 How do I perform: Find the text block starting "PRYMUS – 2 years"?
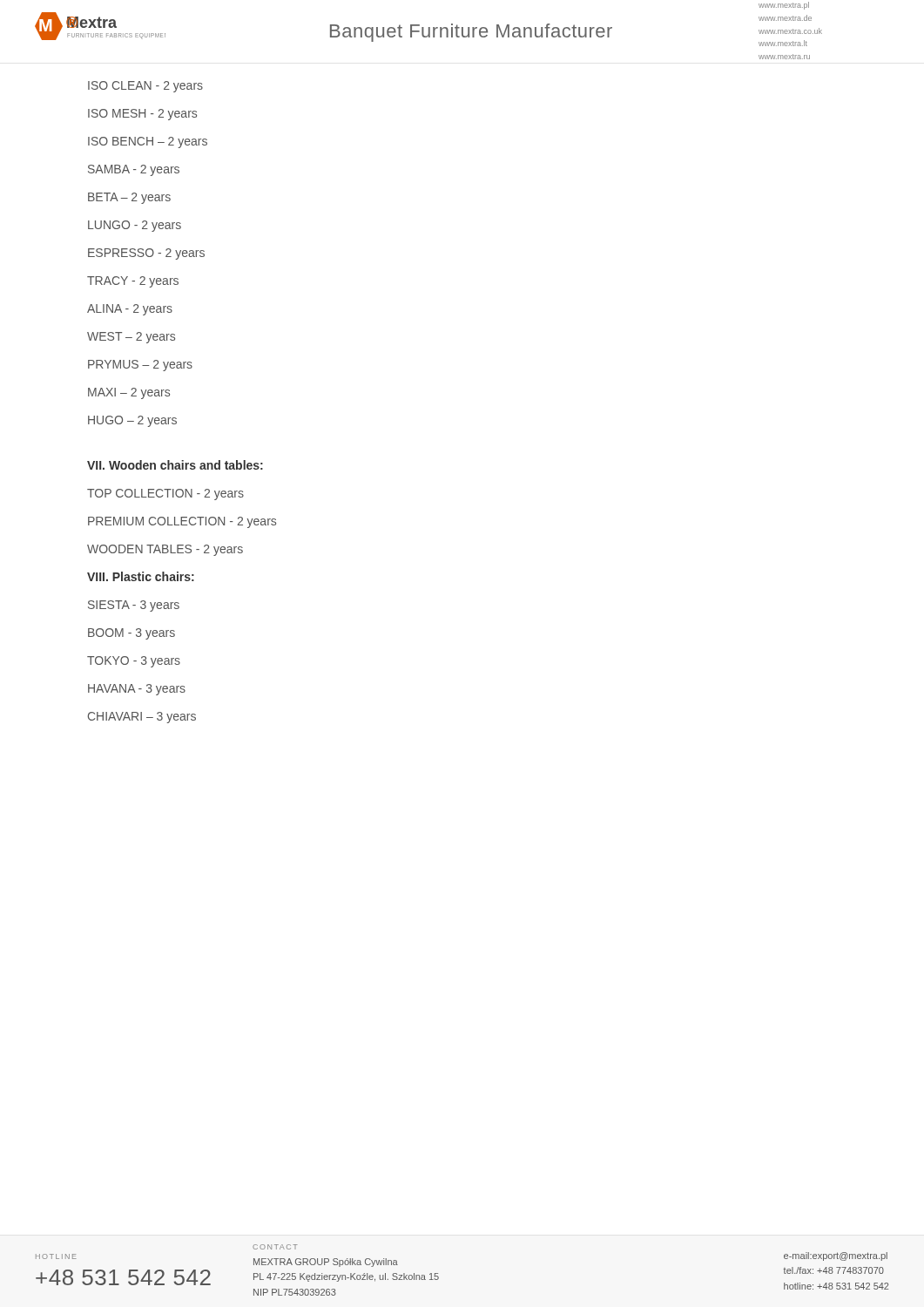click(x=140, y=364)
